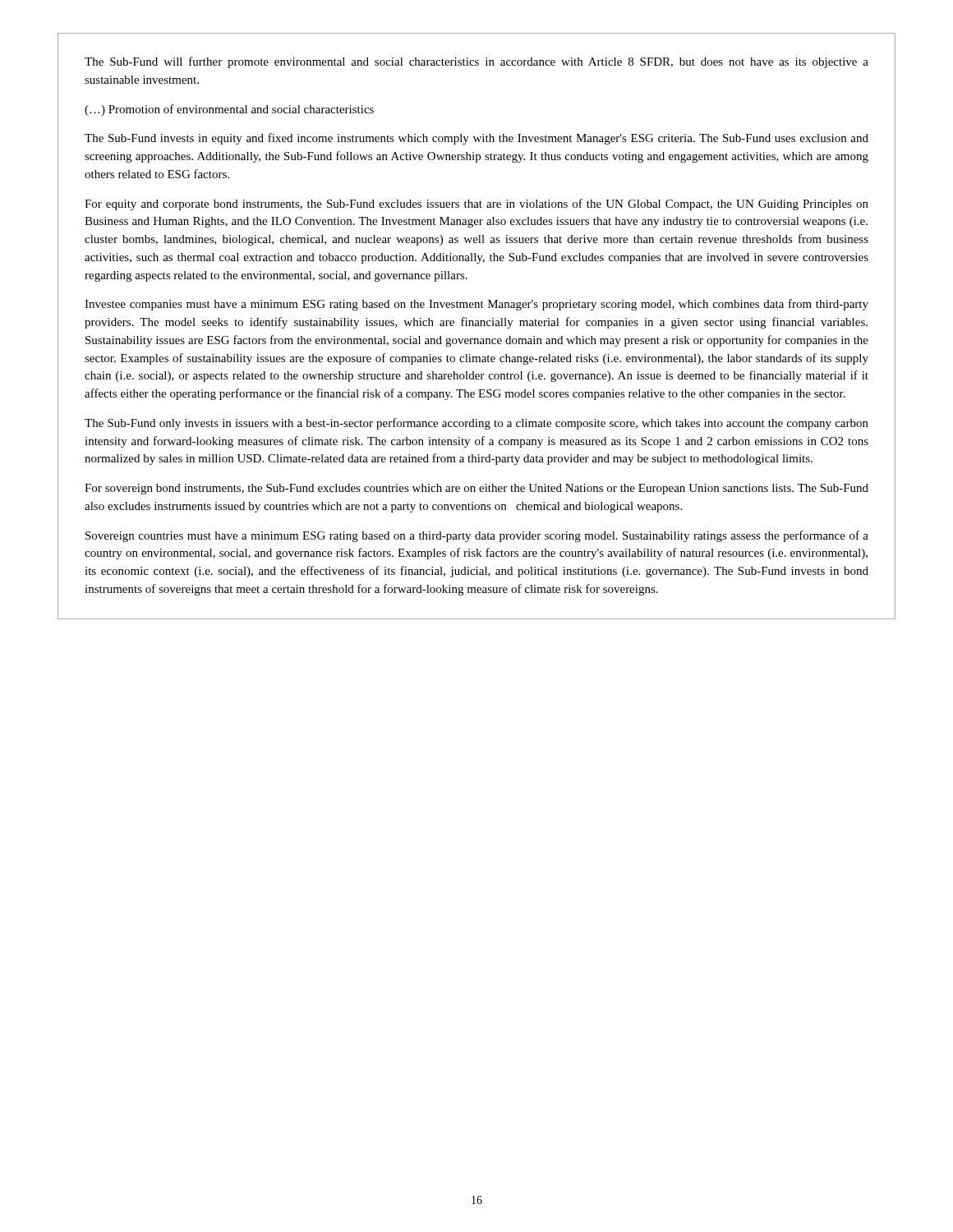
Task: Locate the element starting "Sovereign countries must have a"
Action: 476,562
